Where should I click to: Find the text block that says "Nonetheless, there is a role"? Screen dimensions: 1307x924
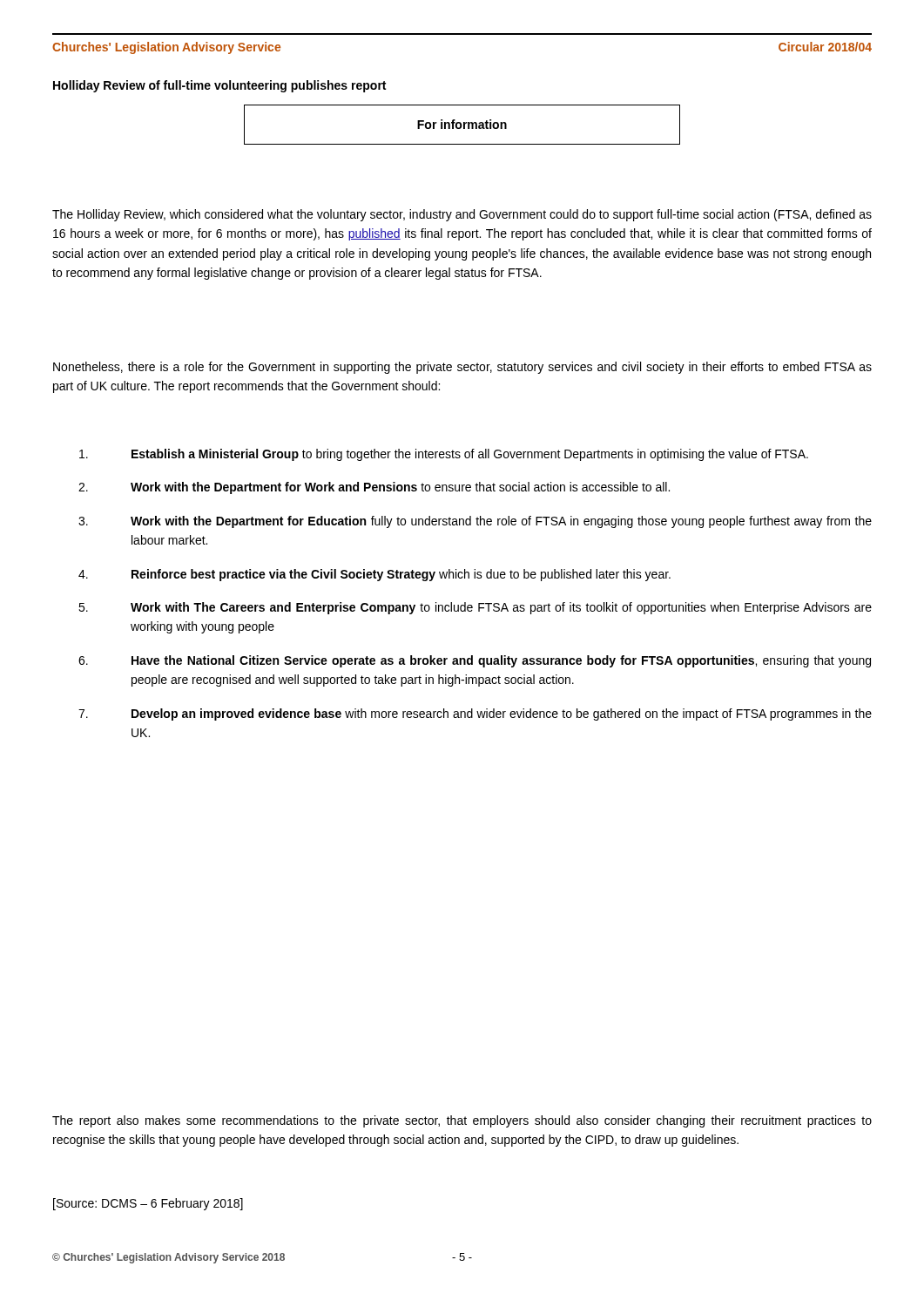[x=462, y=377]
